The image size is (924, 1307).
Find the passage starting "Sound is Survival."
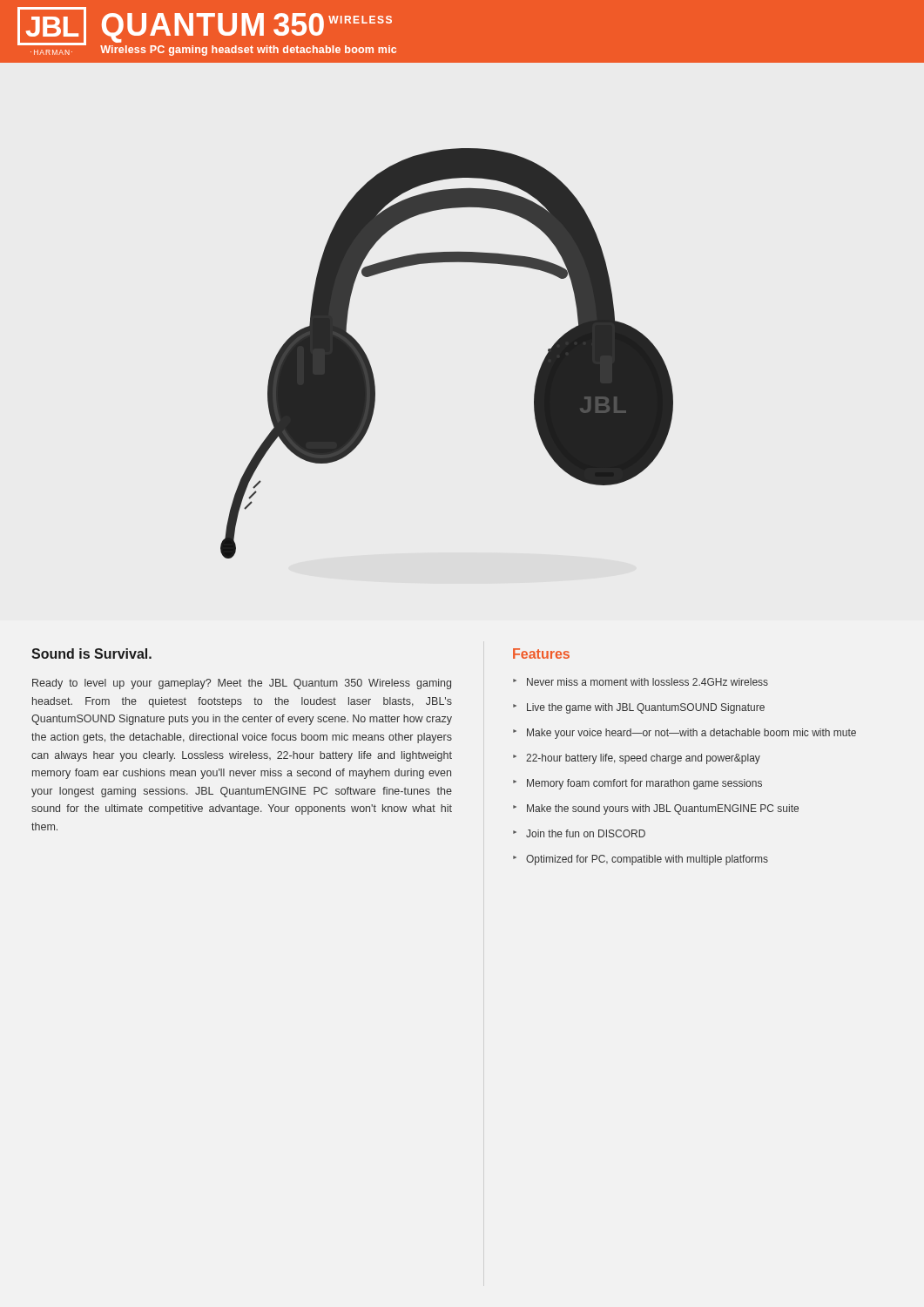tap(92, 654)
